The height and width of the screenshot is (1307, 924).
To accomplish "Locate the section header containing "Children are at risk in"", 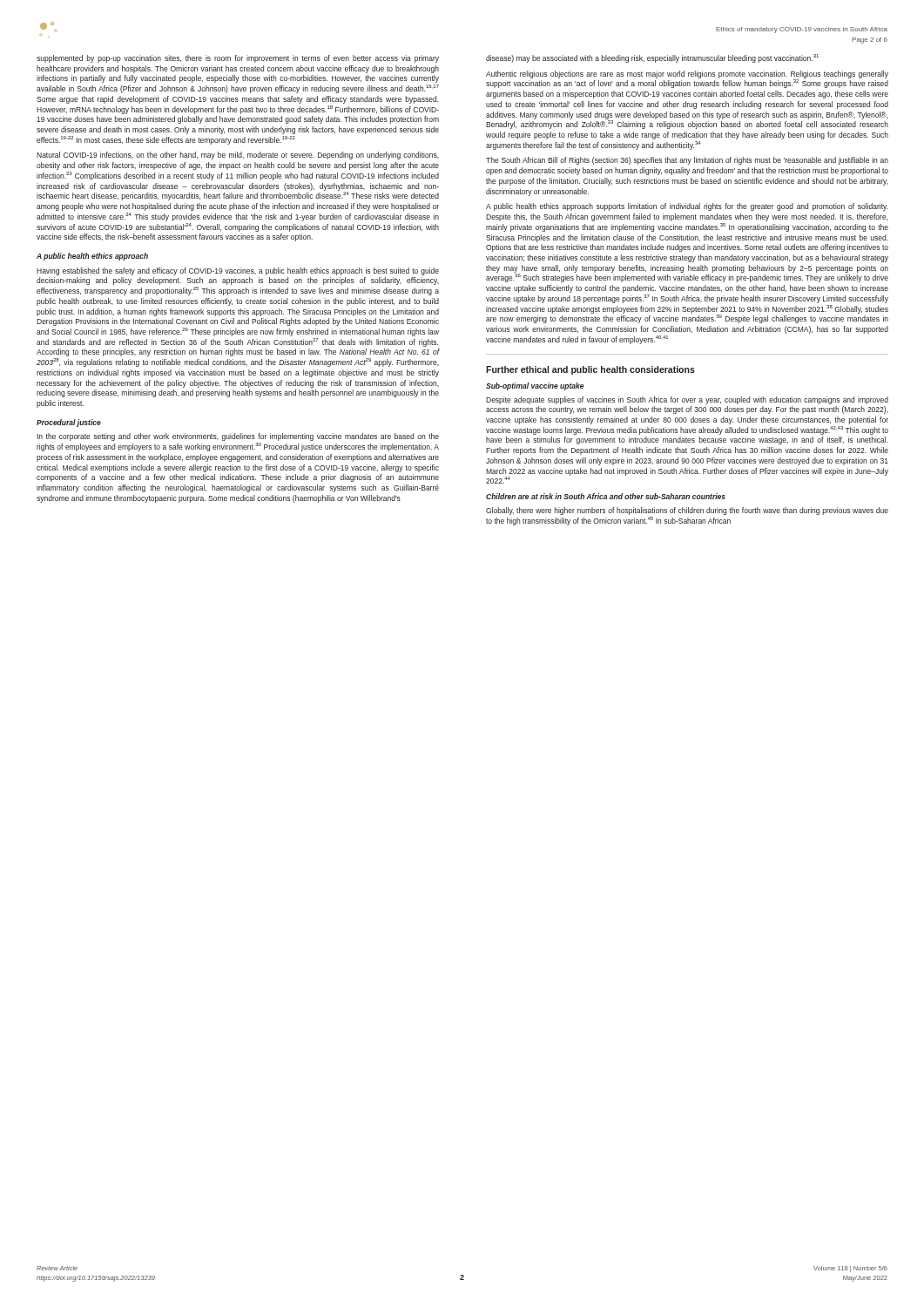I will 687,497.
